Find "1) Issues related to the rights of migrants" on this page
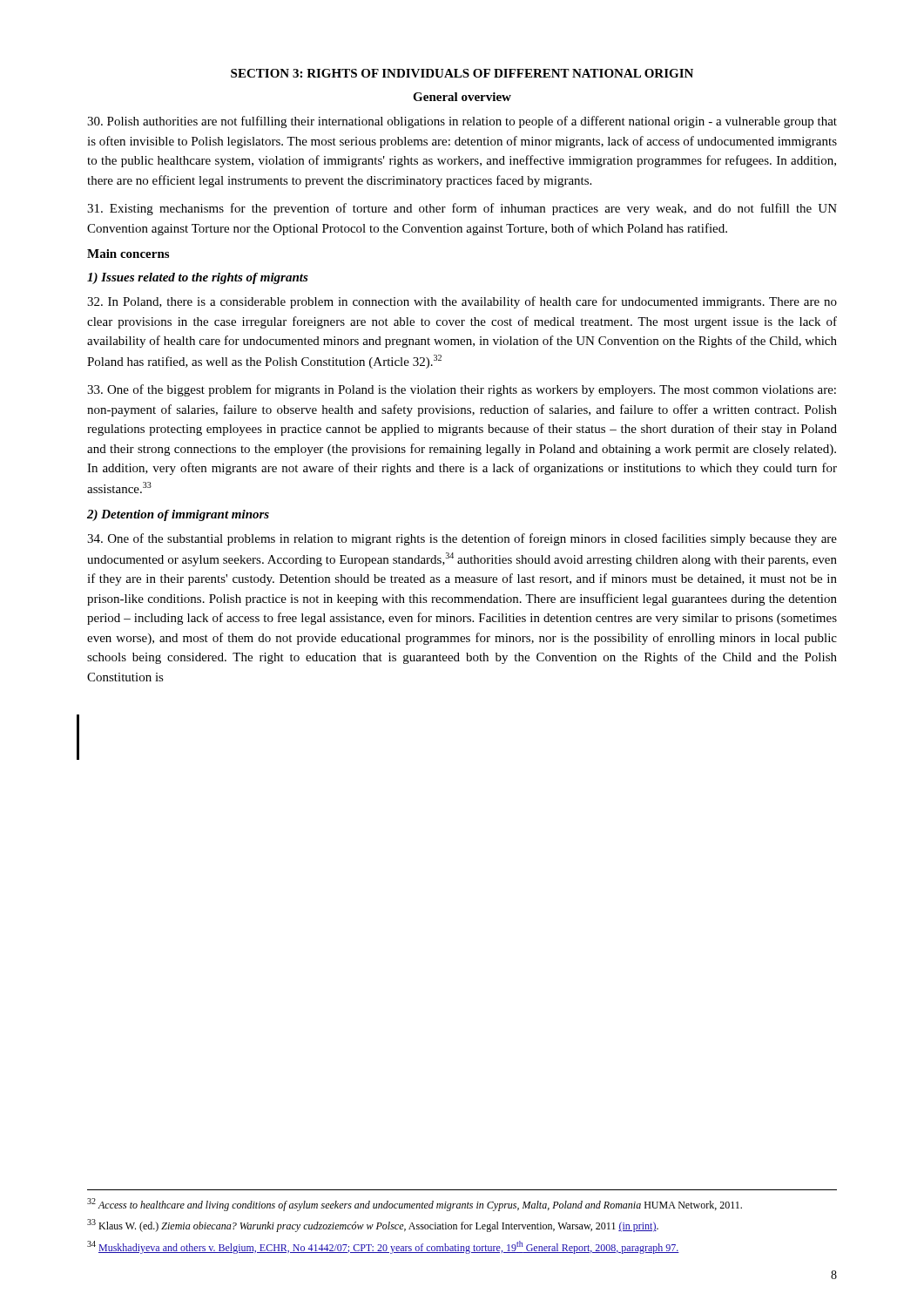Image resolution: width=924 pixels, height=1307 pixels. point(198,277)
